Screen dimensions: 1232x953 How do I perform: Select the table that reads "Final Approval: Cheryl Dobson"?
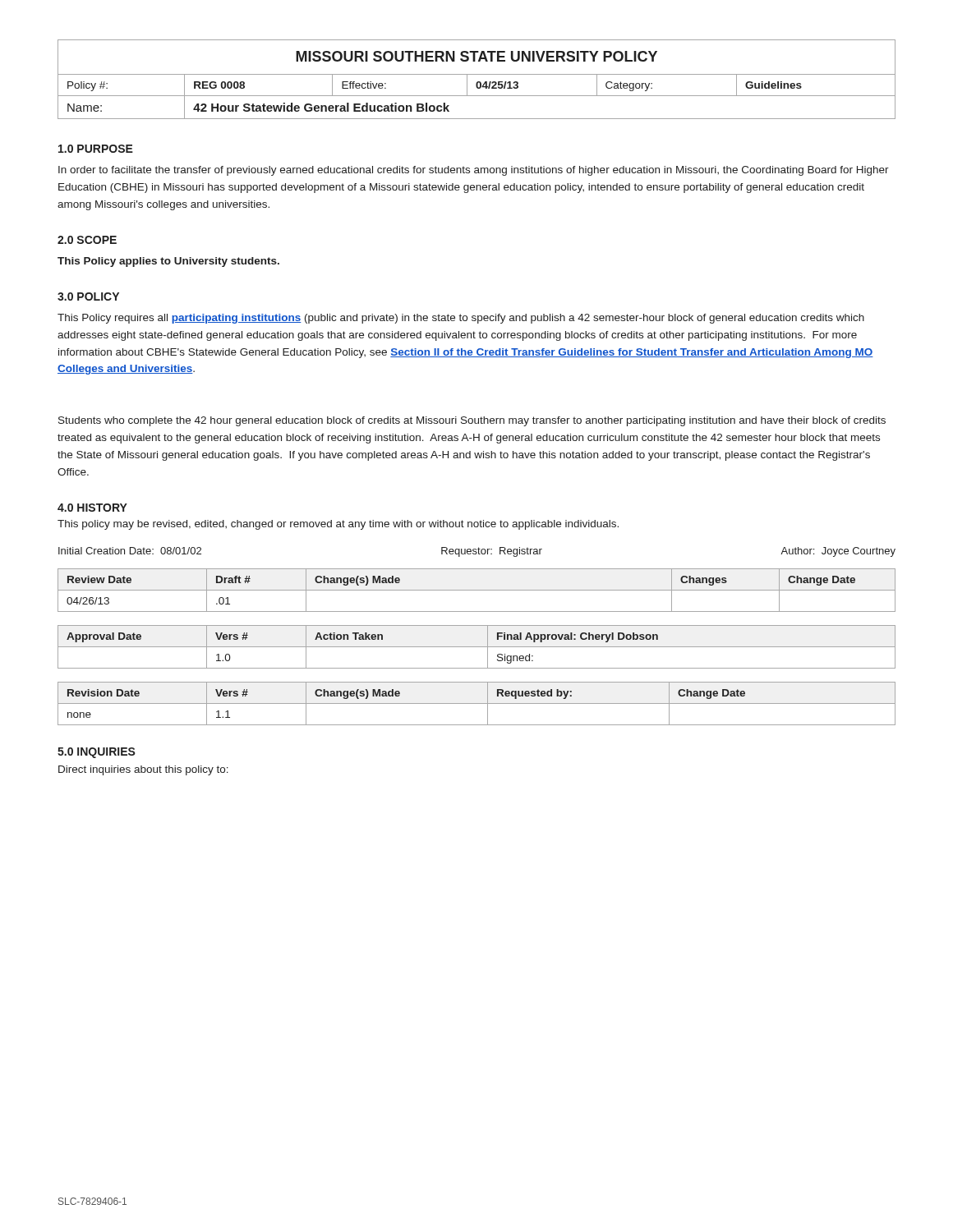click(x=476, y=647)
